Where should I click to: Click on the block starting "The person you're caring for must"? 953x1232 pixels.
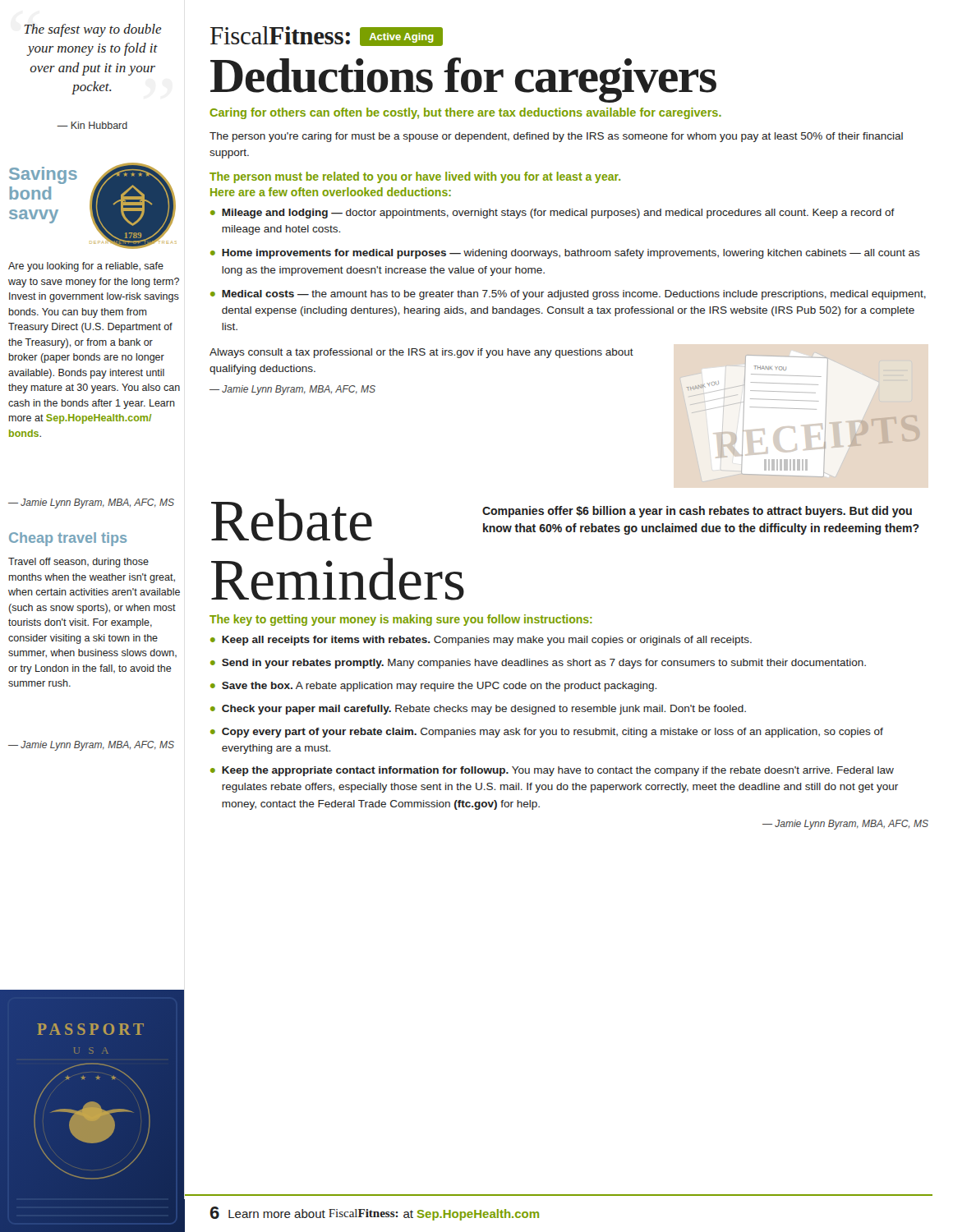pyautogui.click(x=556, y=144)
